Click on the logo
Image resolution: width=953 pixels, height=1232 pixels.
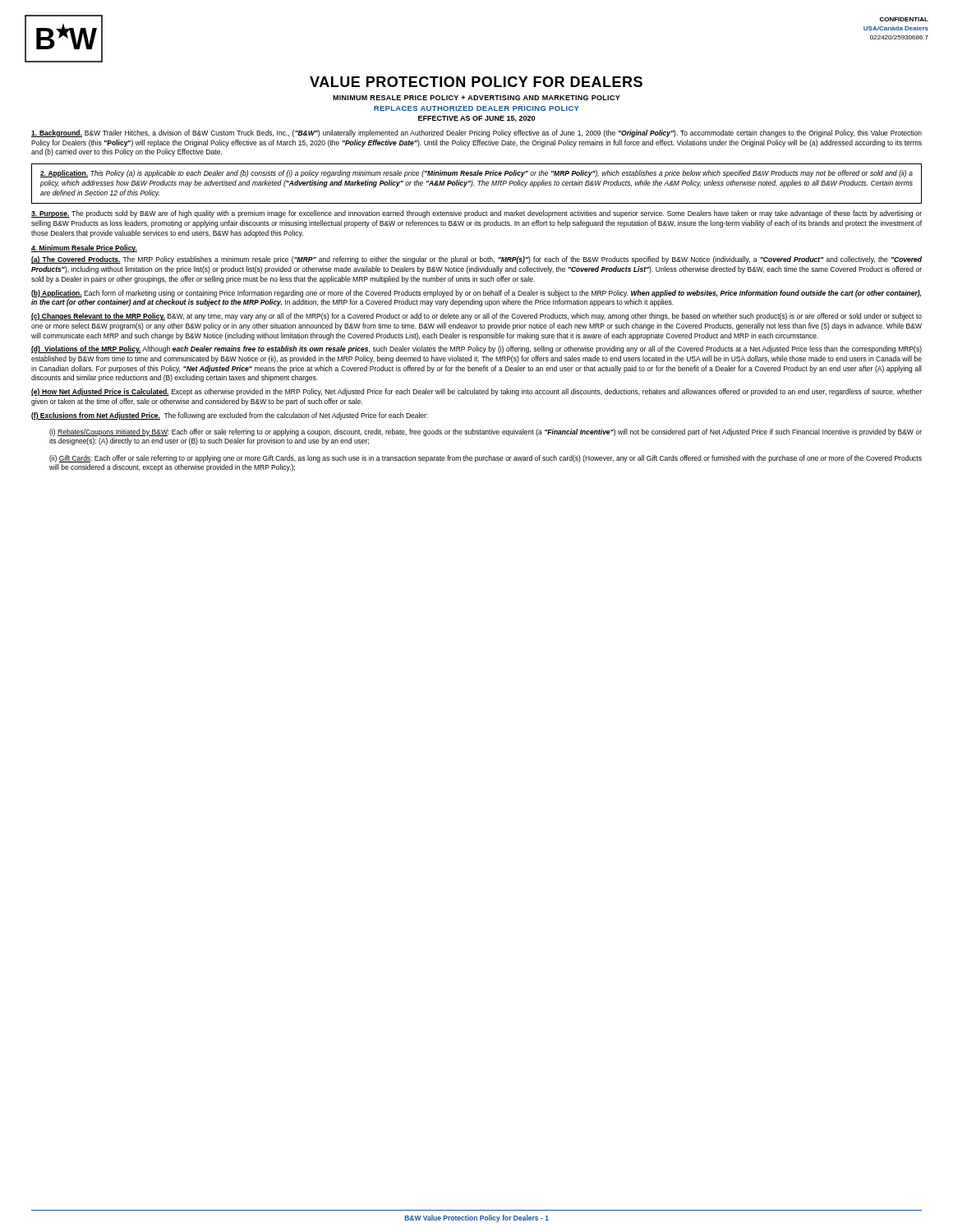point(64,39)
